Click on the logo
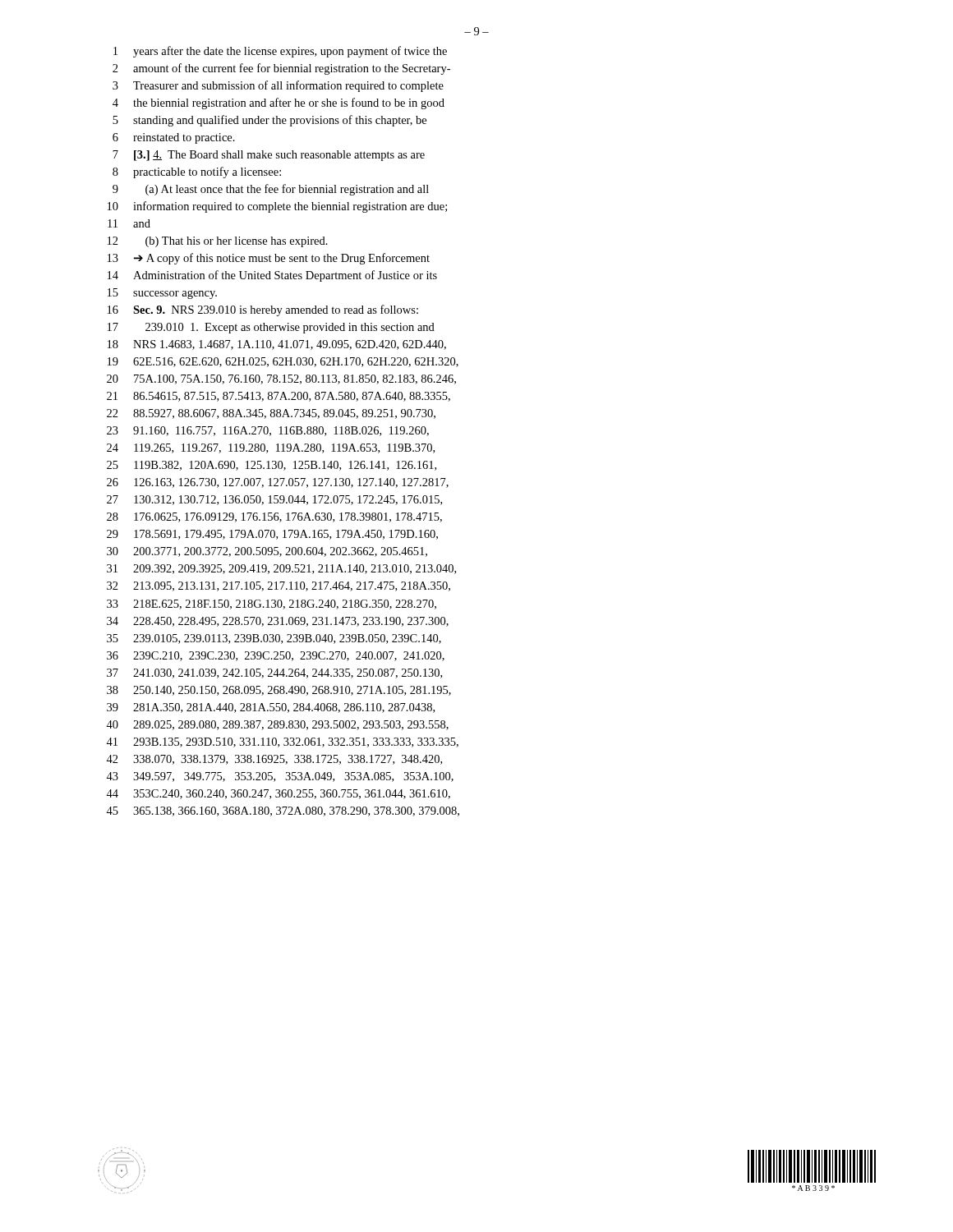 tap(122, 1170)
